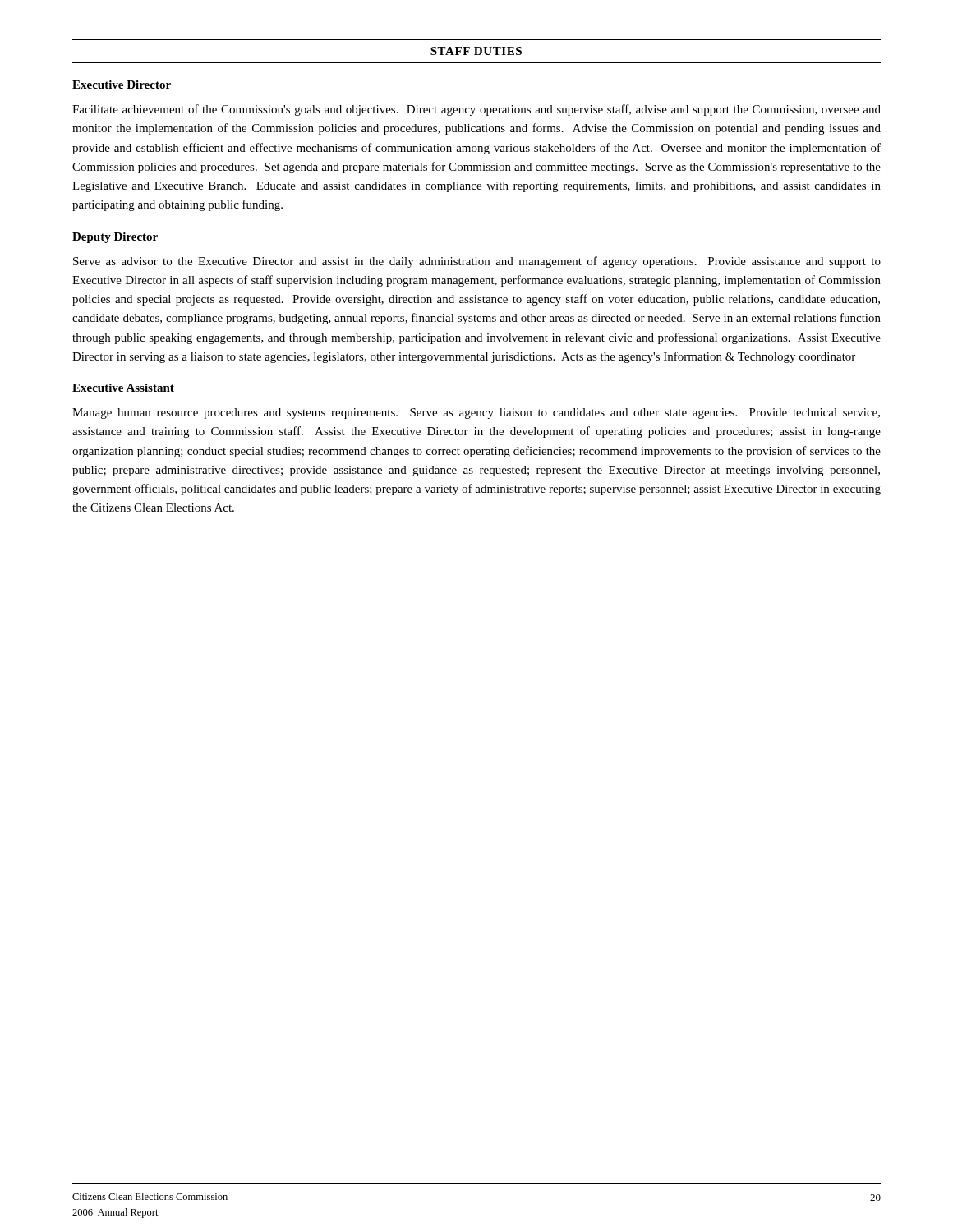Image resolution: width=953 pixels, height=1232 pixels.
Task: Locate the text starting "Deputy Director"
Action: pos(115,236)
